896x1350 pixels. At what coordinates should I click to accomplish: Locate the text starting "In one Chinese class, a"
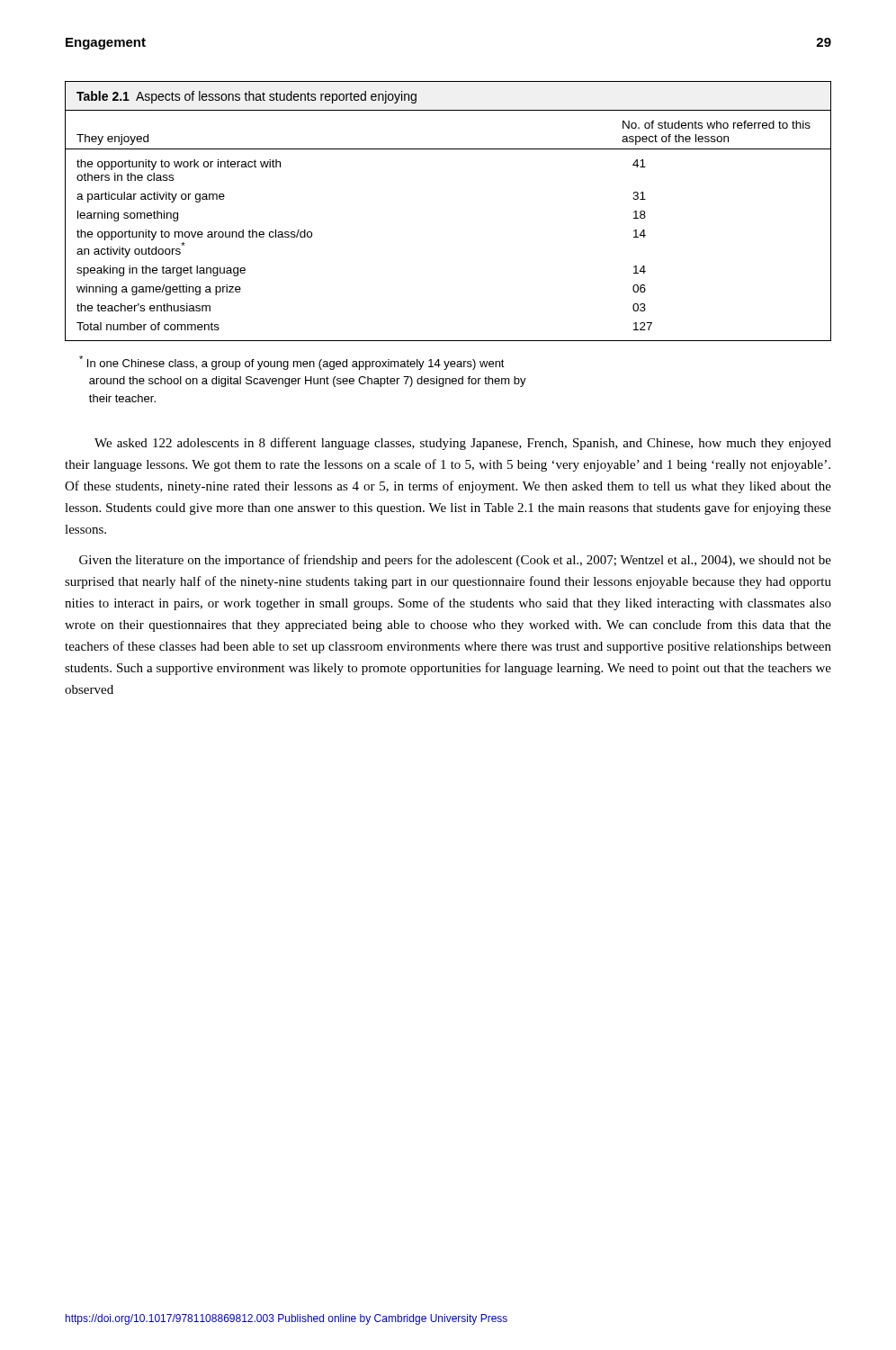pyautogui.click(x=302, y=379)
